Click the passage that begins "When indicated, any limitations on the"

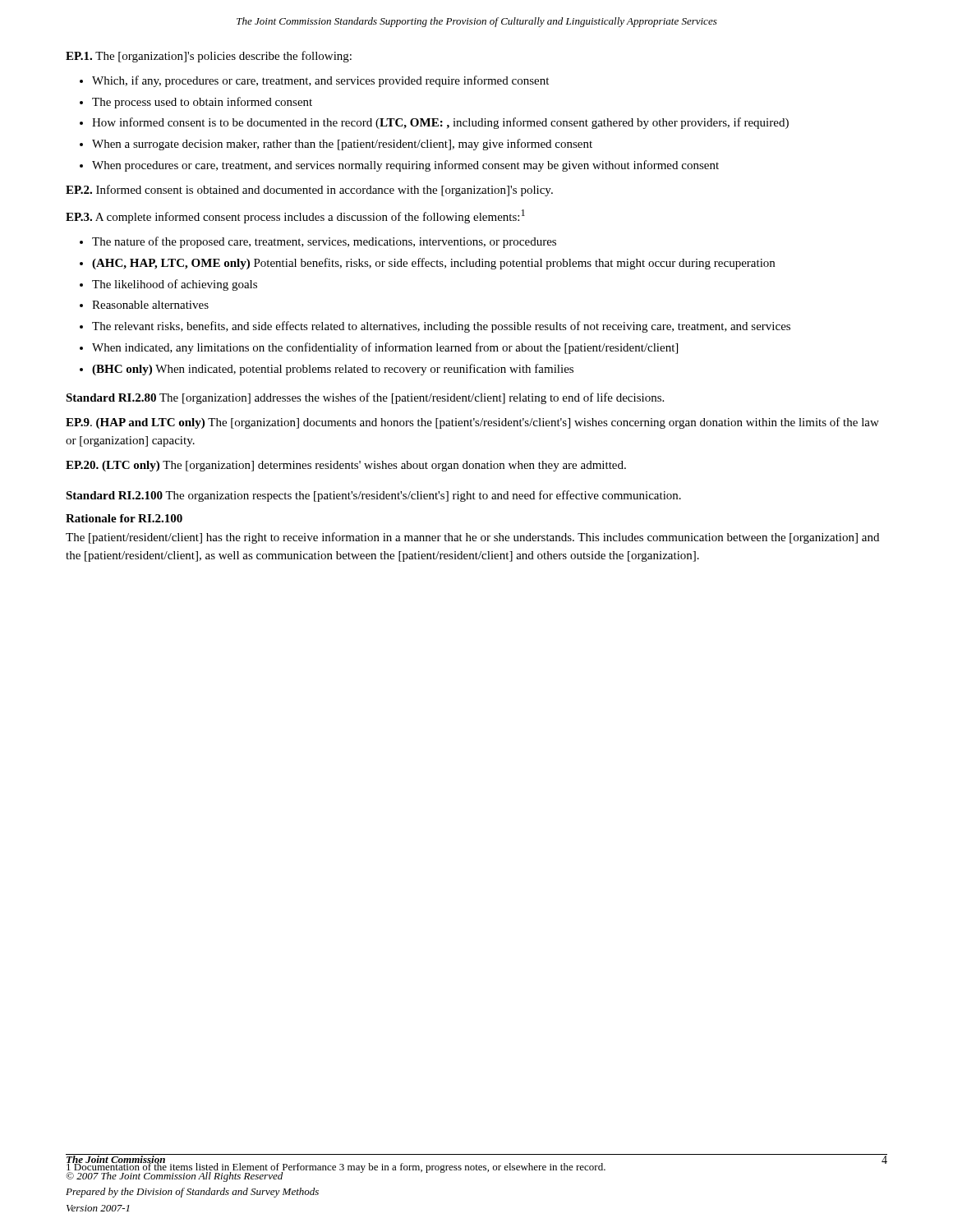385,347
